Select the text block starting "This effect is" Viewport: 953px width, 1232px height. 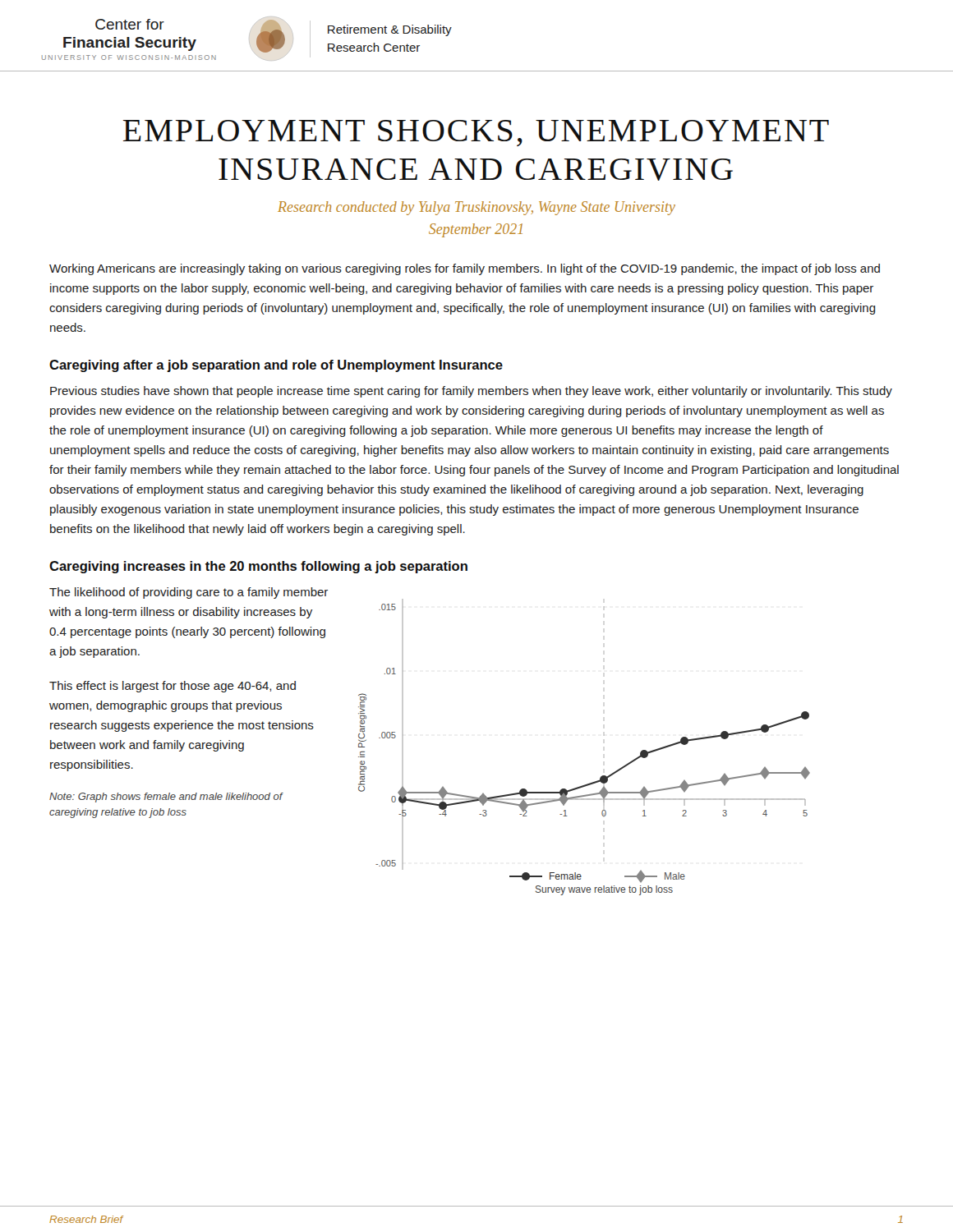click(181, 725)
